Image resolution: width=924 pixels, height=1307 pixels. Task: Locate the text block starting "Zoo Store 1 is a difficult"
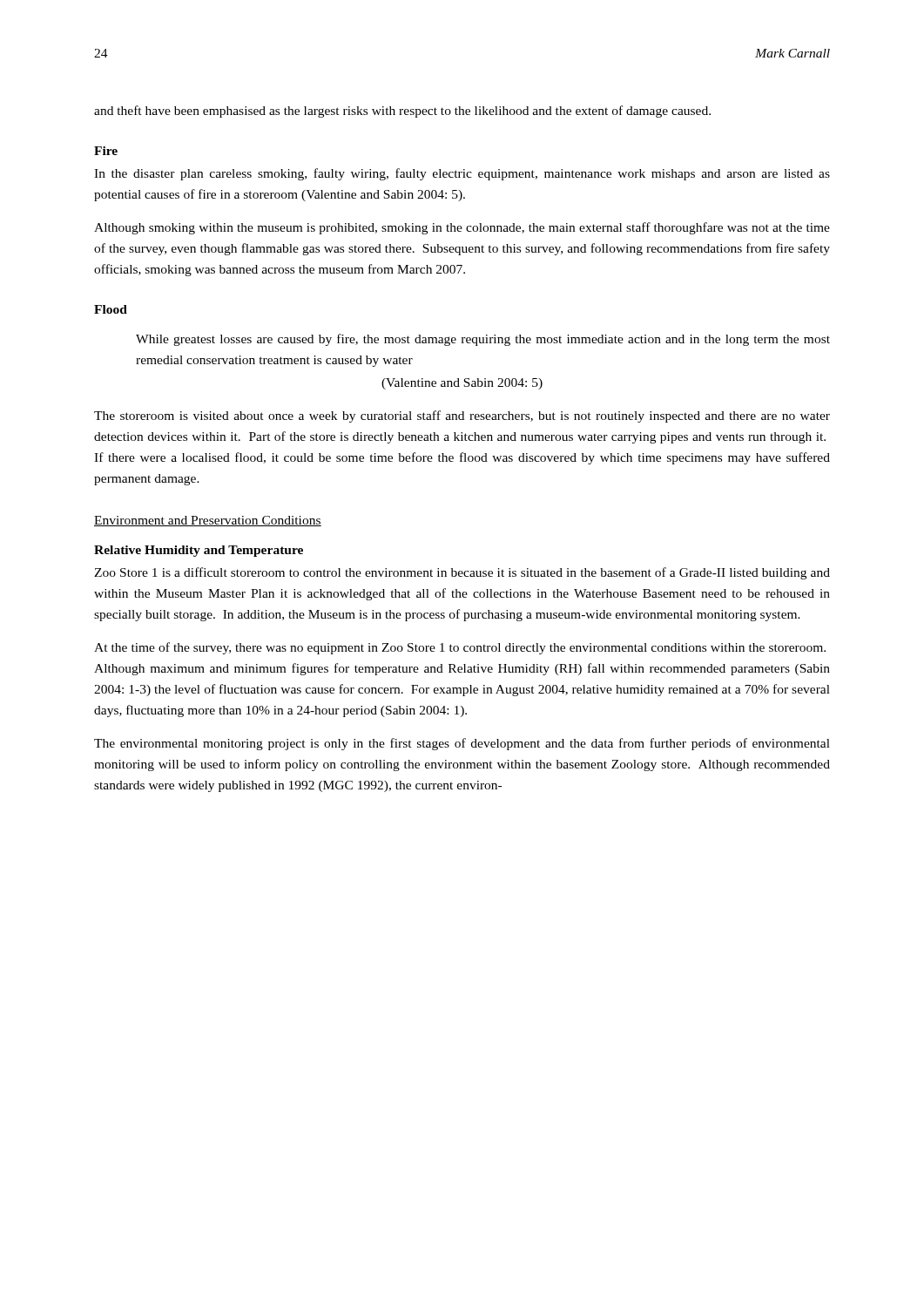coord(462,593)
